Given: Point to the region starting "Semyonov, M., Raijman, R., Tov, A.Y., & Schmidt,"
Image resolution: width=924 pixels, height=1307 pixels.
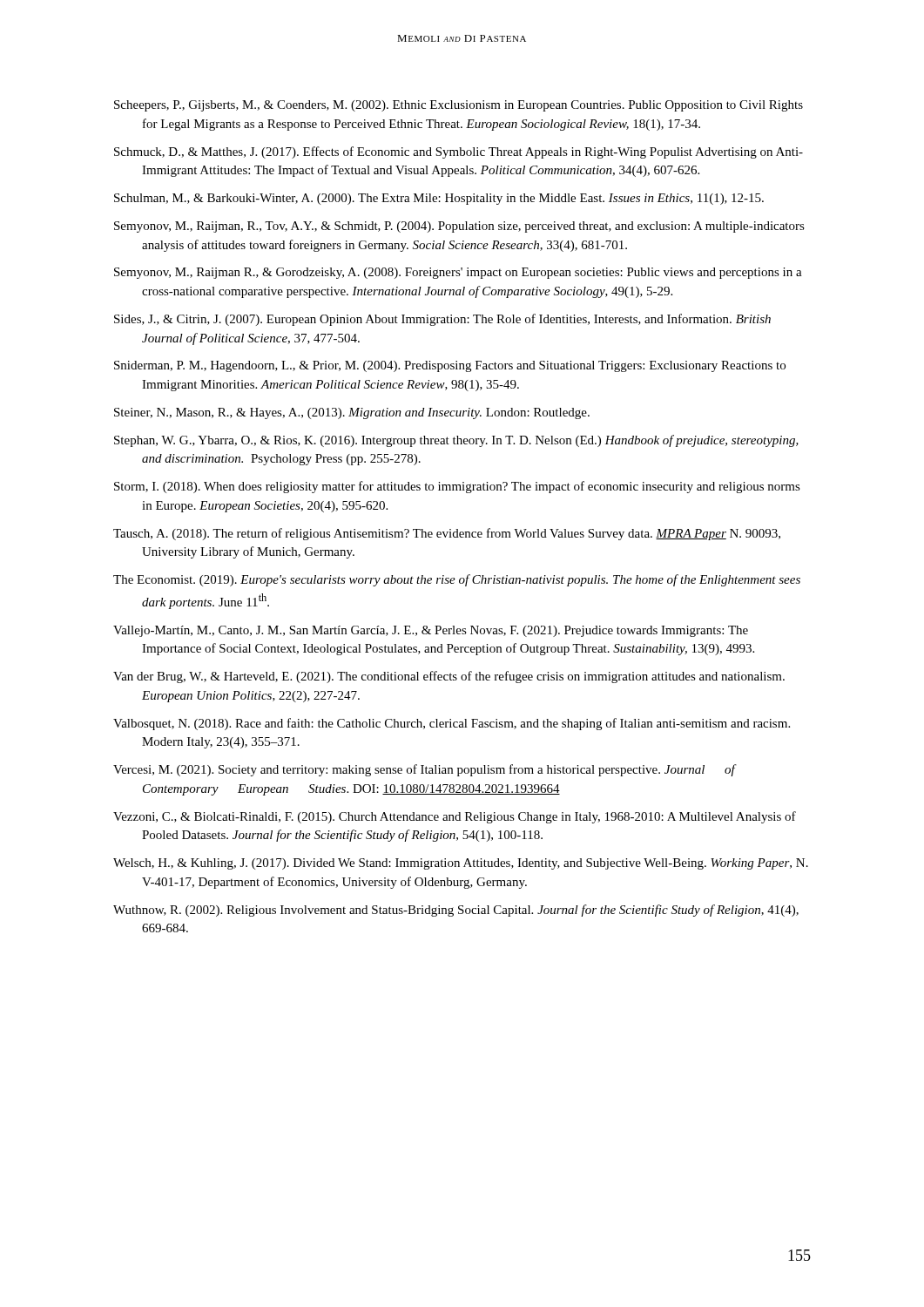Looking at the screenshot, I should coord(459,235).
